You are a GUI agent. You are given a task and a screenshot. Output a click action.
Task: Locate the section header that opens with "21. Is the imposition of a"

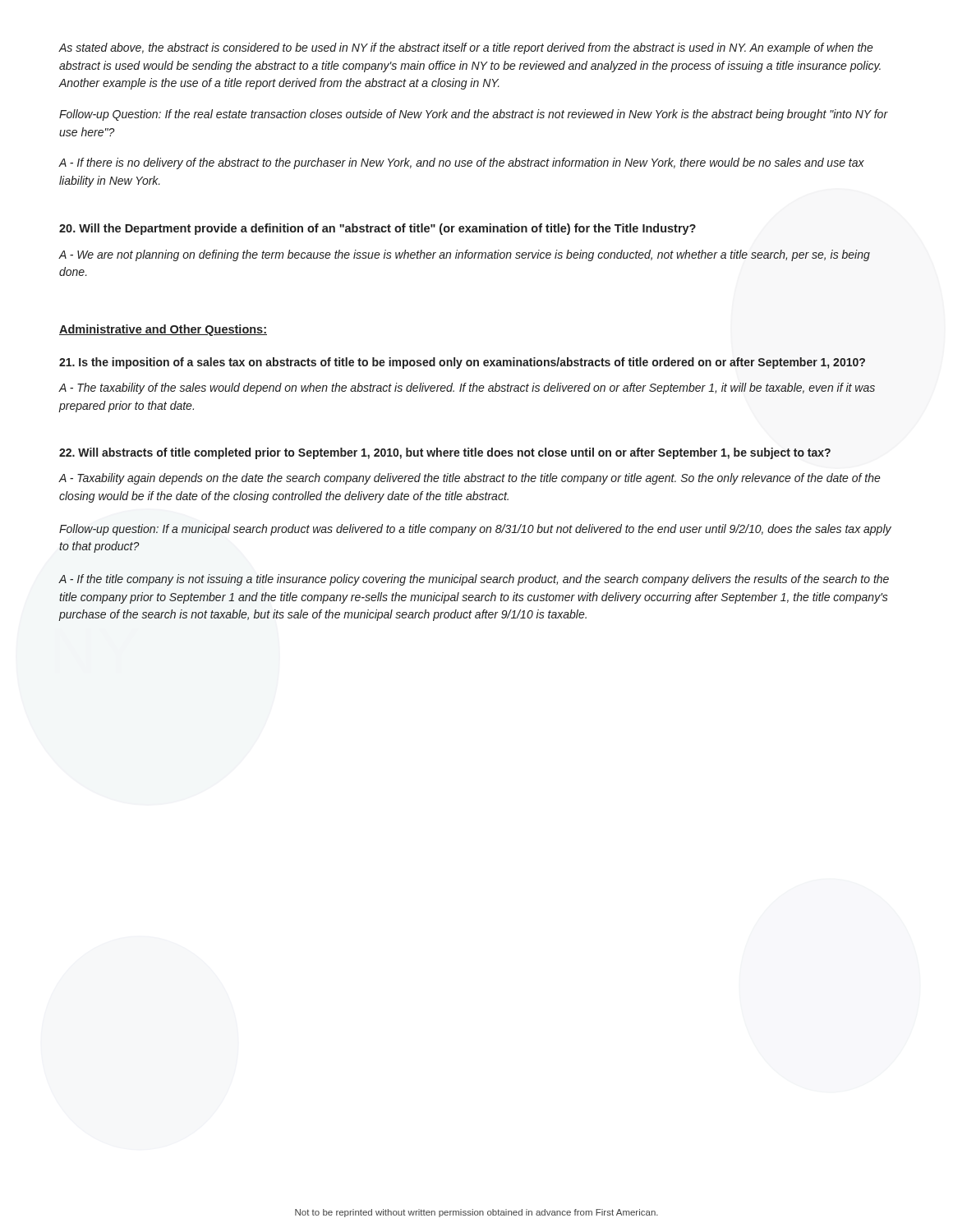[x=462, y=362]
